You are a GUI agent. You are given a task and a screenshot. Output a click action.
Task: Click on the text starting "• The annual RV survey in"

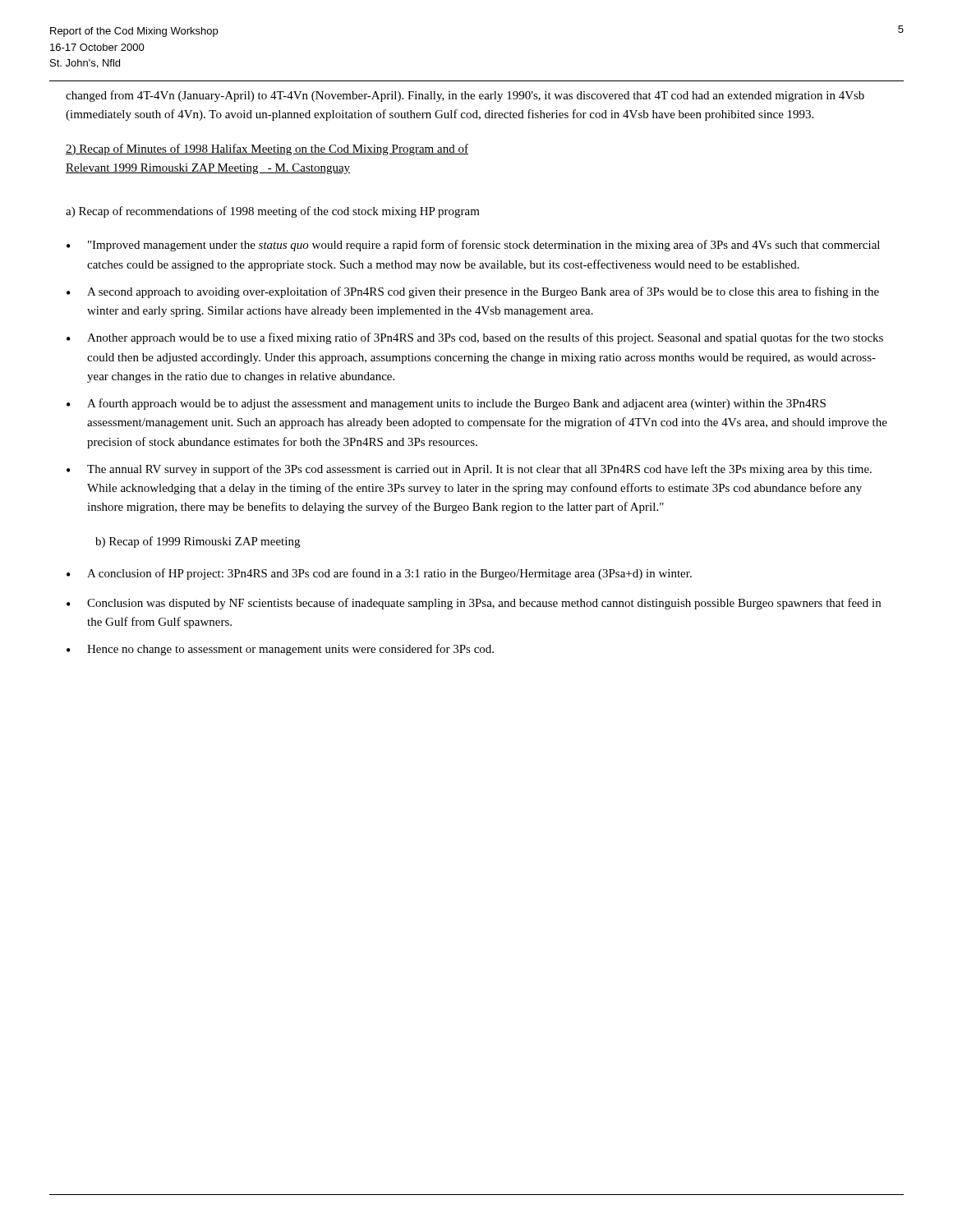coord(476,488)
